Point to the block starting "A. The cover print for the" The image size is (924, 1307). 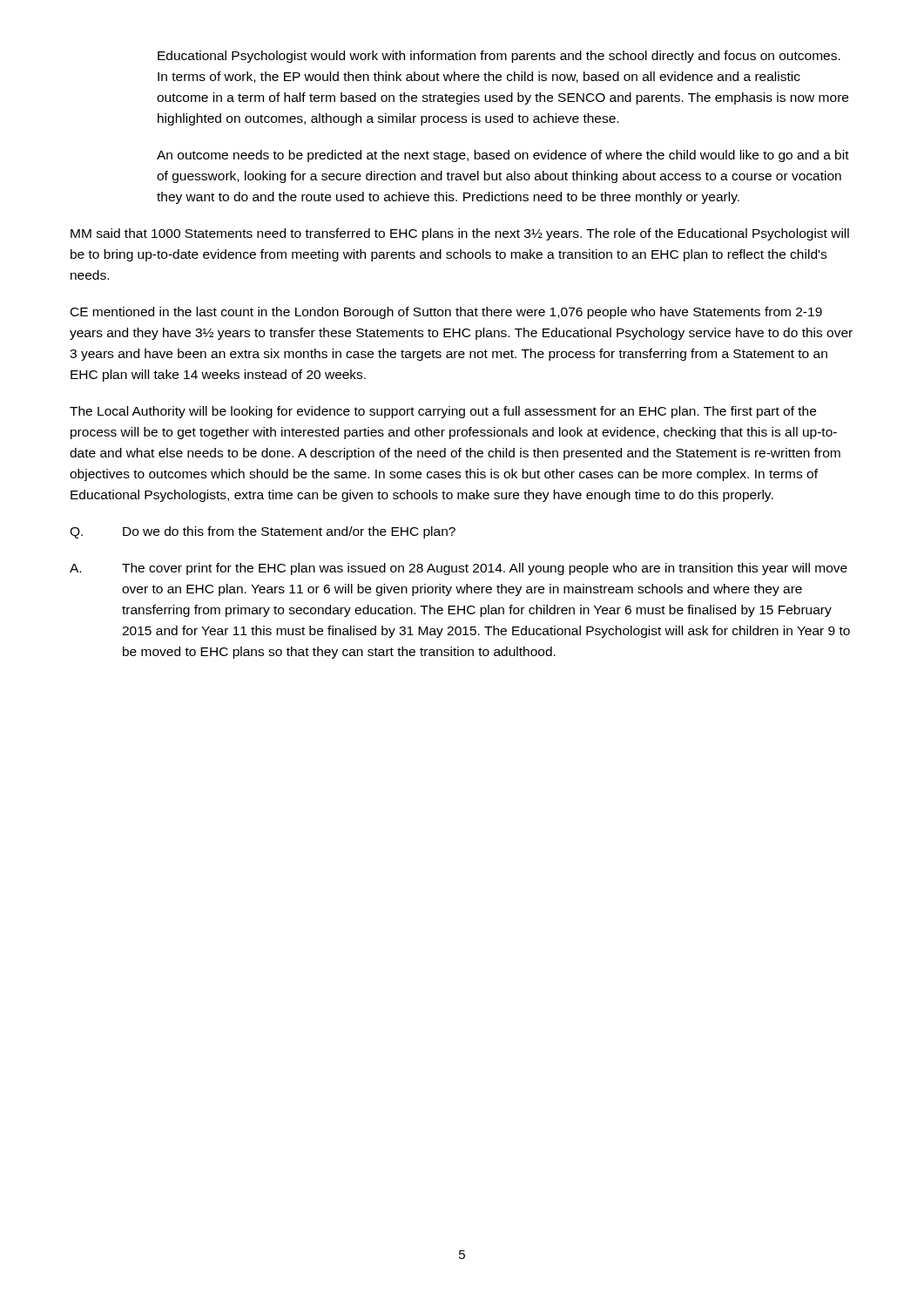click(x=462, y=610)
